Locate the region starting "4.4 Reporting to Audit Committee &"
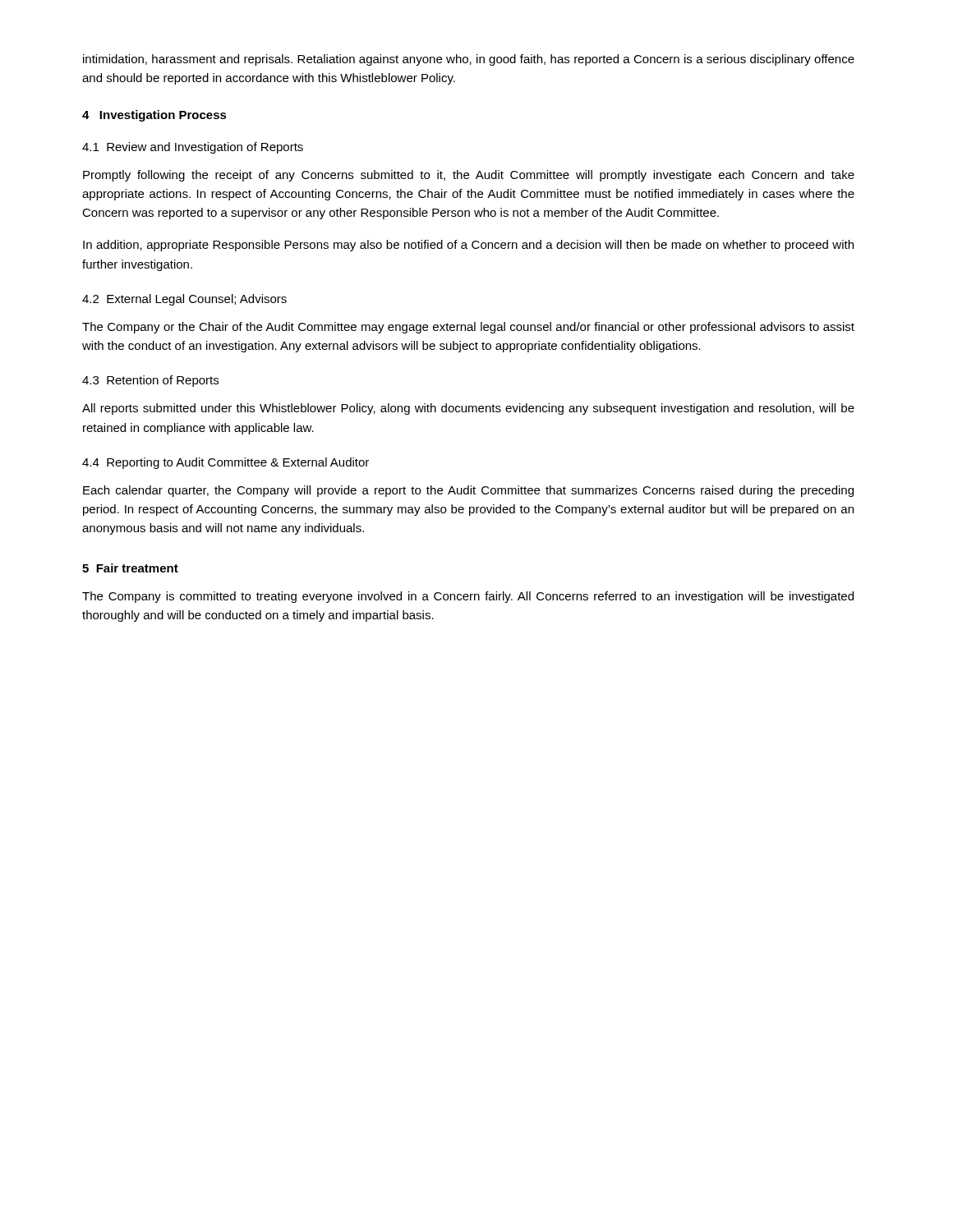 [x=226, y=462]
